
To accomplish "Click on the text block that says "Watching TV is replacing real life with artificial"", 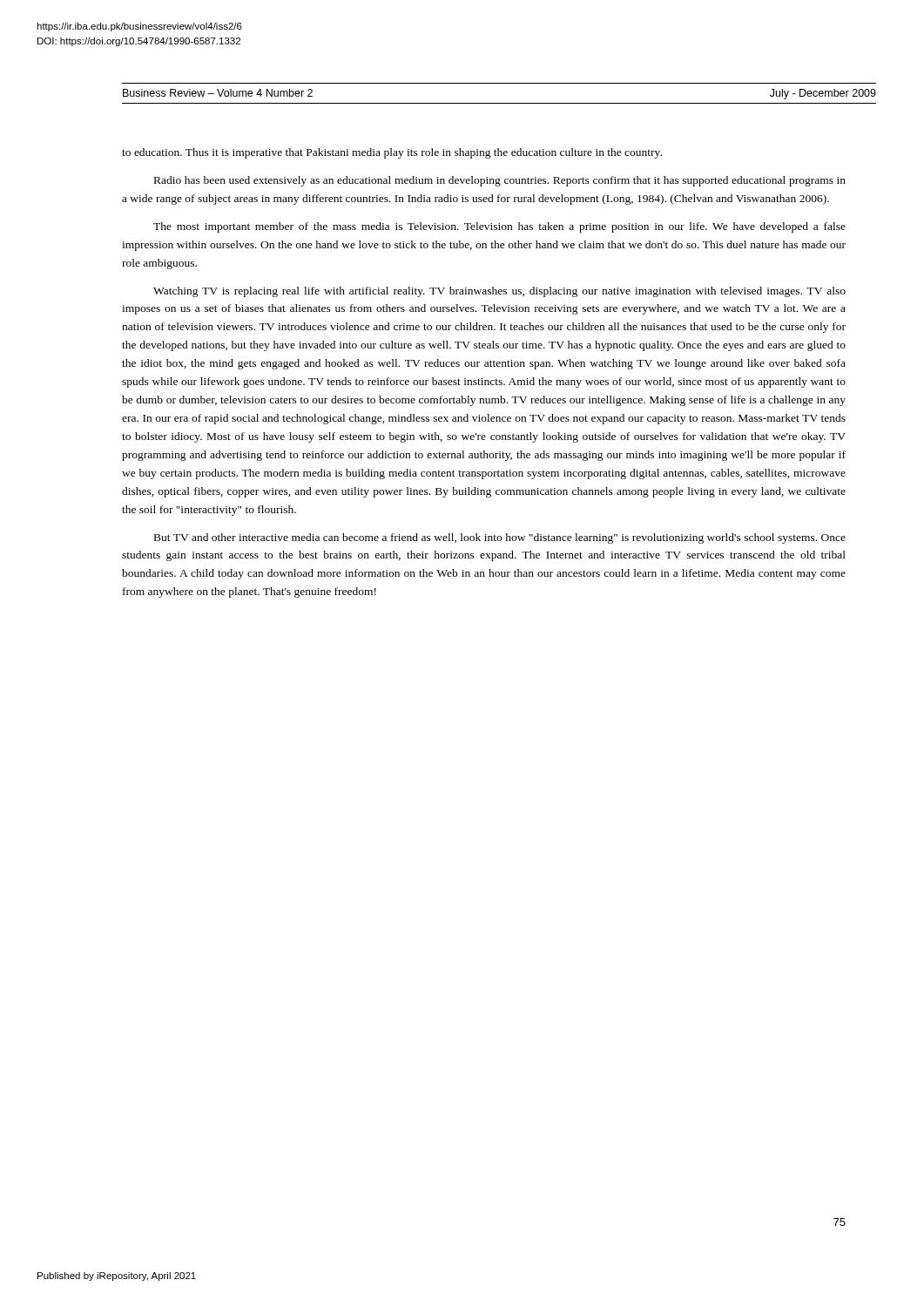I will (x=484, y=400).
